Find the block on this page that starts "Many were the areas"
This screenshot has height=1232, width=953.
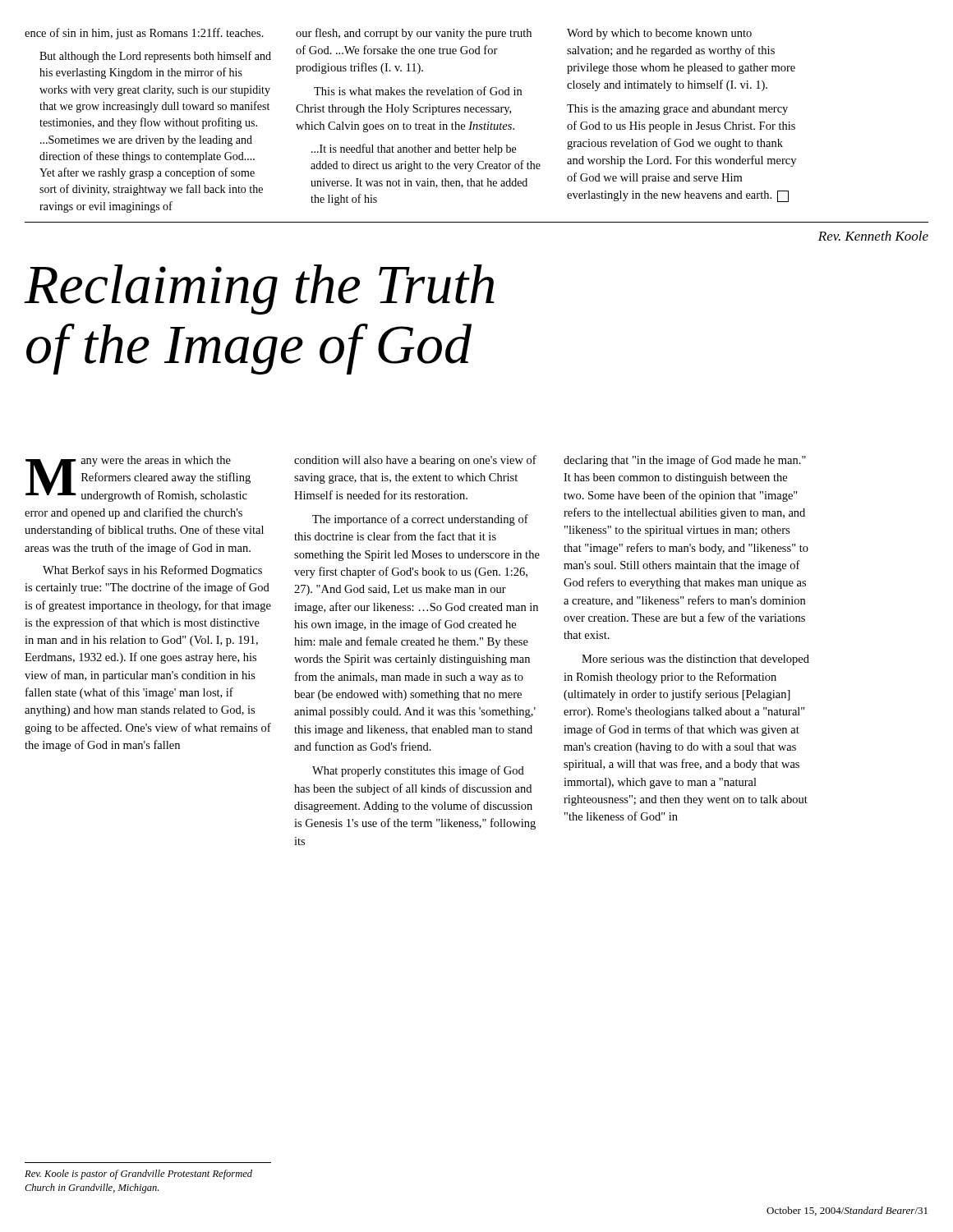coord(148,603)
